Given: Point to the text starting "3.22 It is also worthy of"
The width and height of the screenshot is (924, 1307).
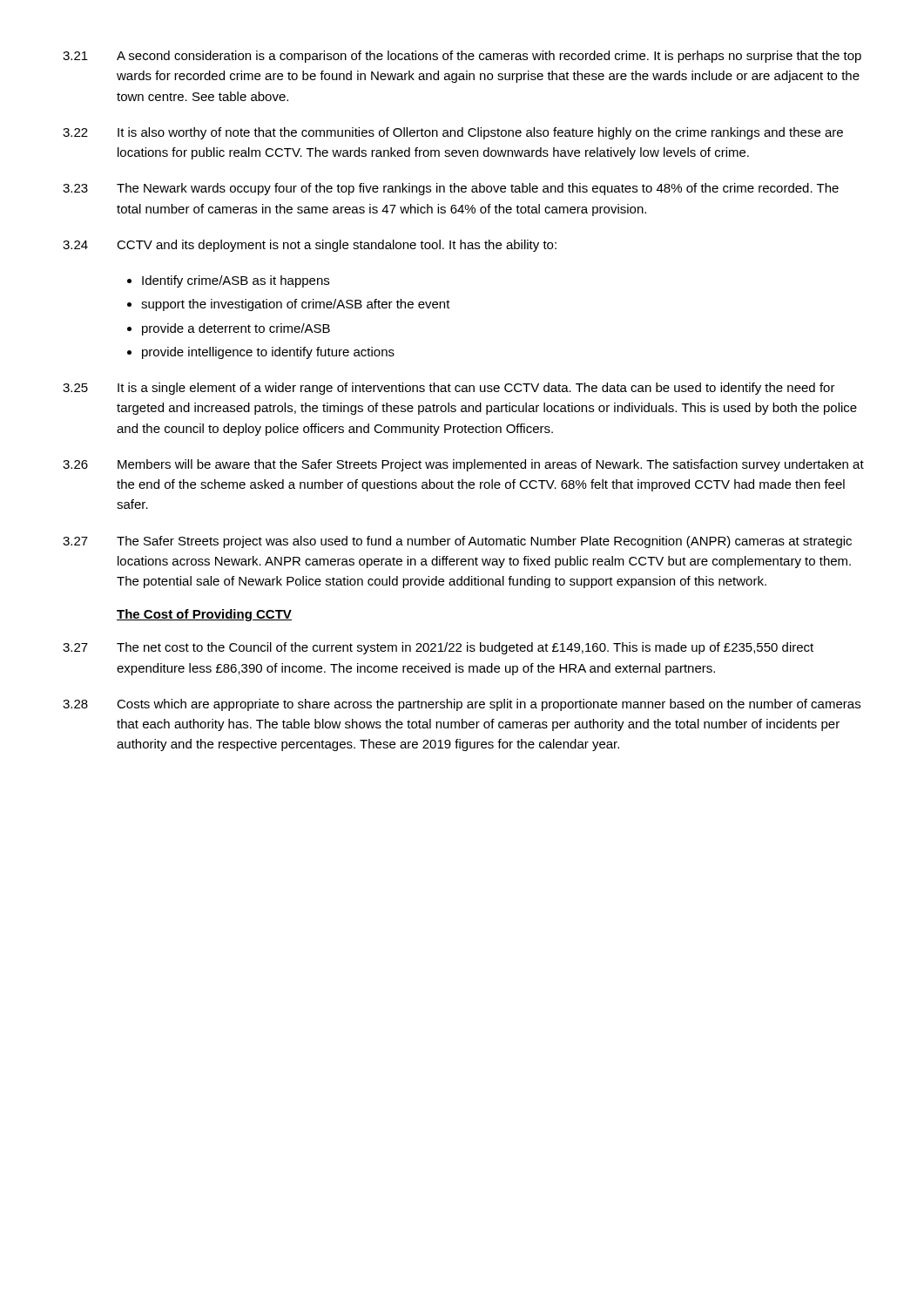Looking at the screenshot, I should (464, 142).
